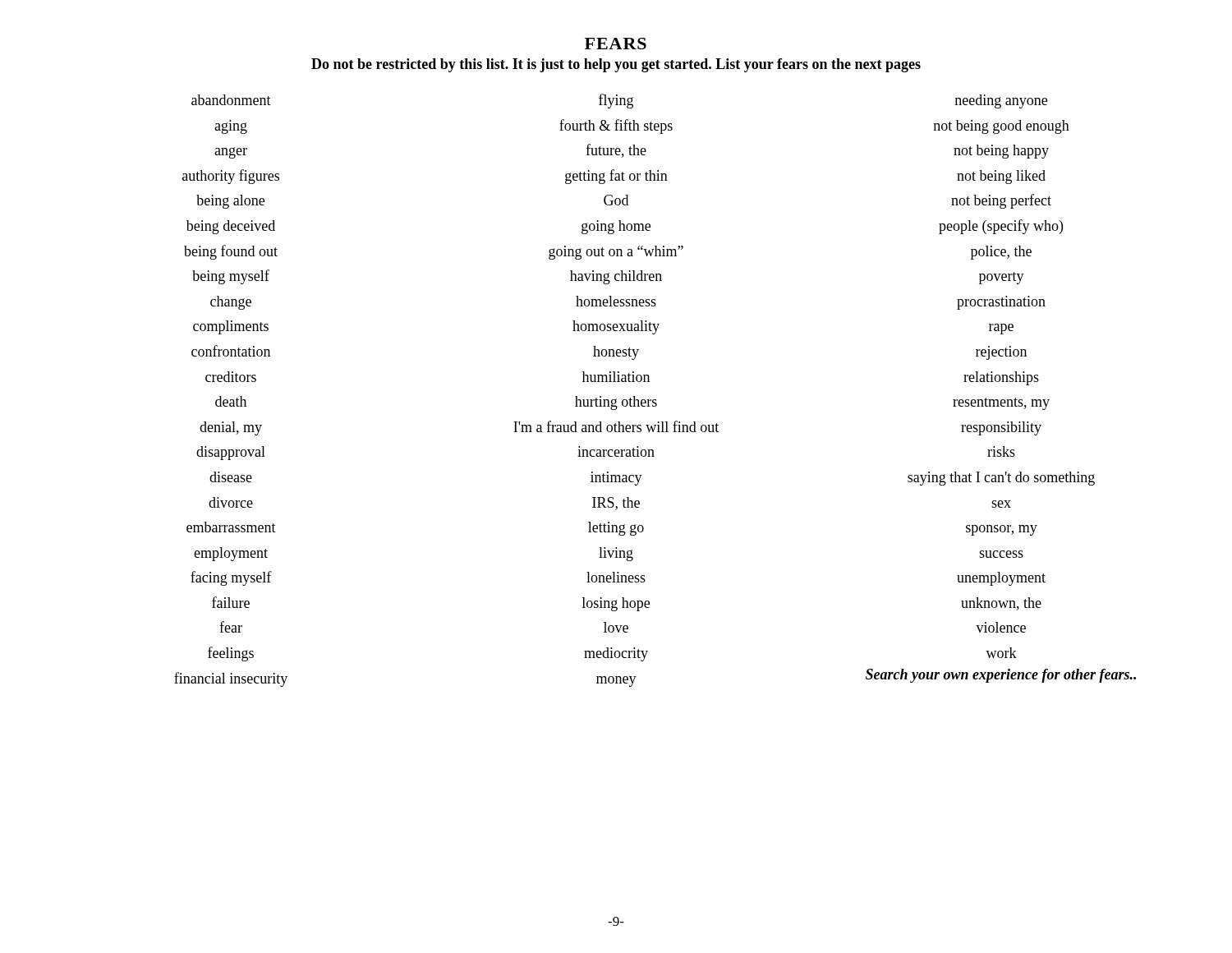Find the passage starting "being deceived"
Screen dimensions: 953x1232
pos(231,226)
